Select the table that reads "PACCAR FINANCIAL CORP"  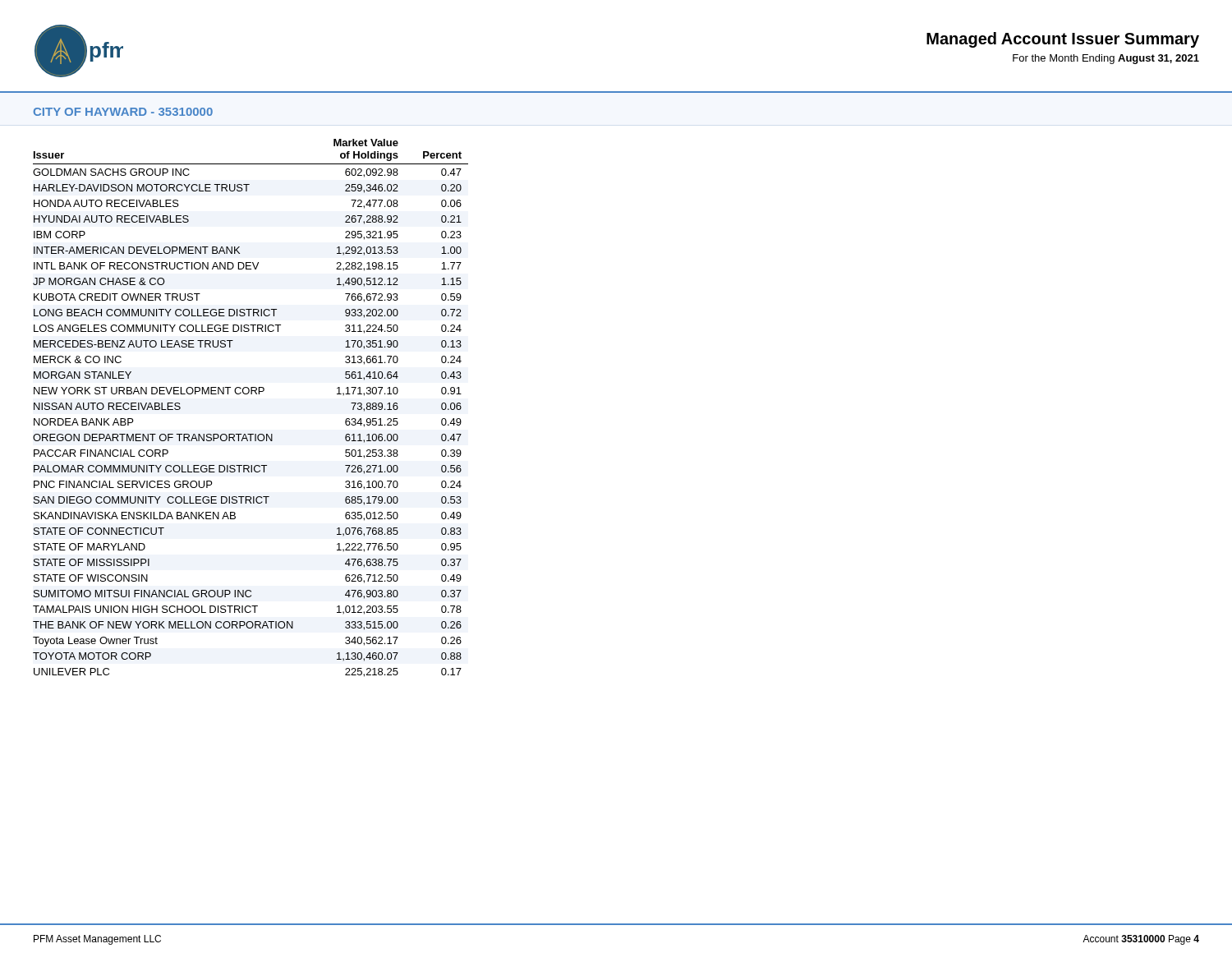(x=616, y=407)
